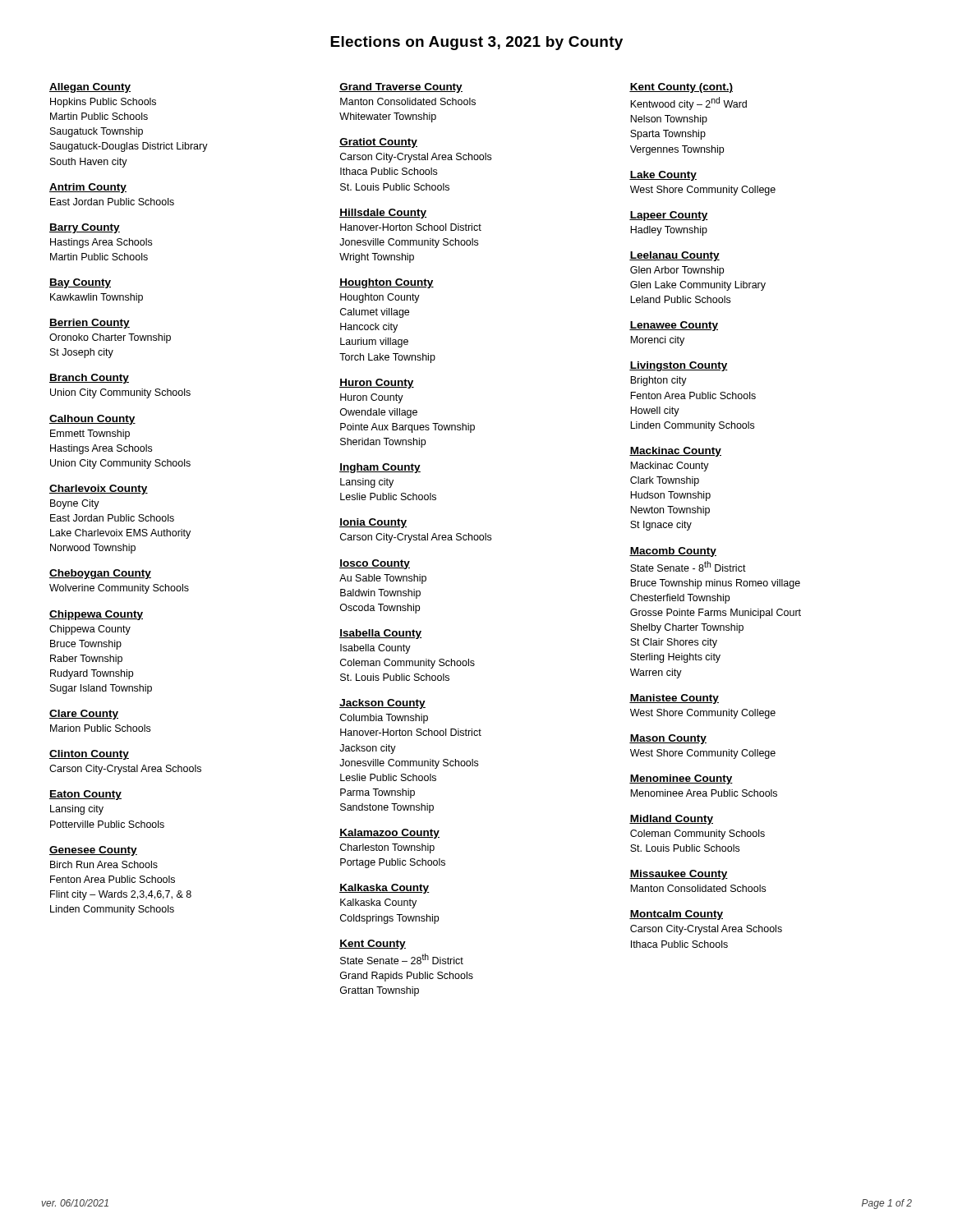Find the section header with the text "Barry County"
Screen dimensions: 1232x953
[85, 228]
